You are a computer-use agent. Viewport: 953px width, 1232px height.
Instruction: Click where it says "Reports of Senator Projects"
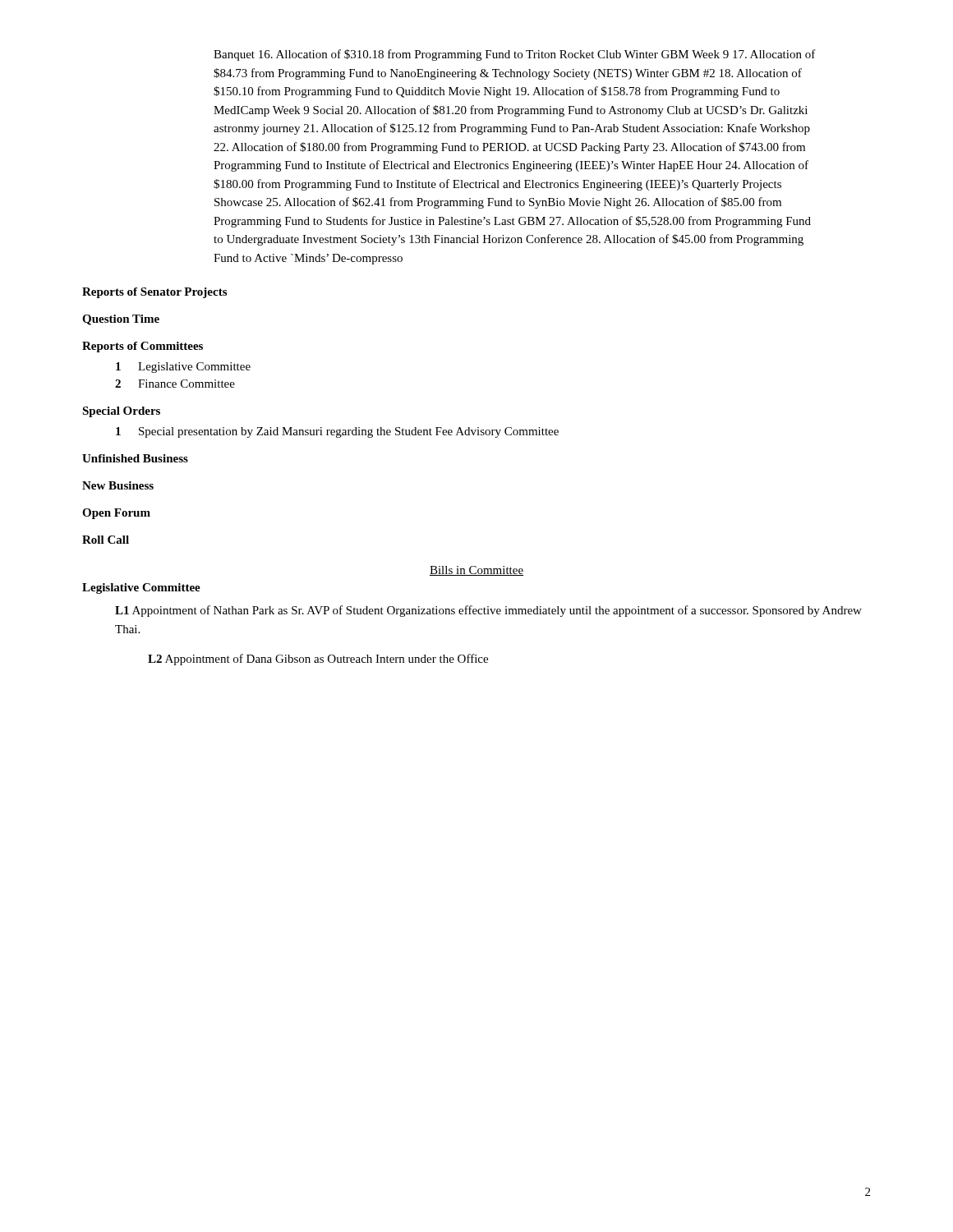point(155,292)
